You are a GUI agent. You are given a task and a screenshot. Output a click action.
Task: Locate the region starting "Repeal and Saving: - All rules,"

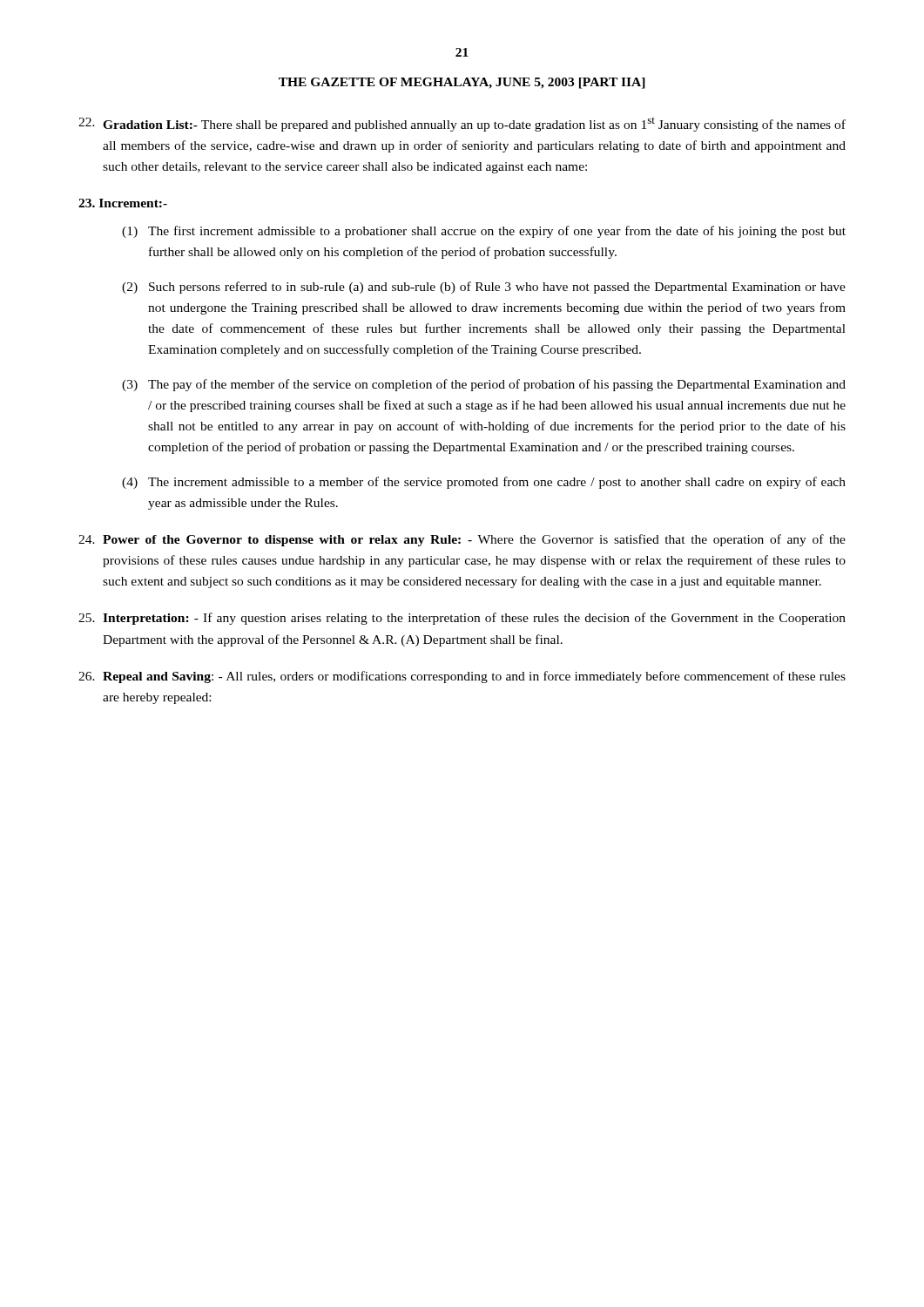462,686
